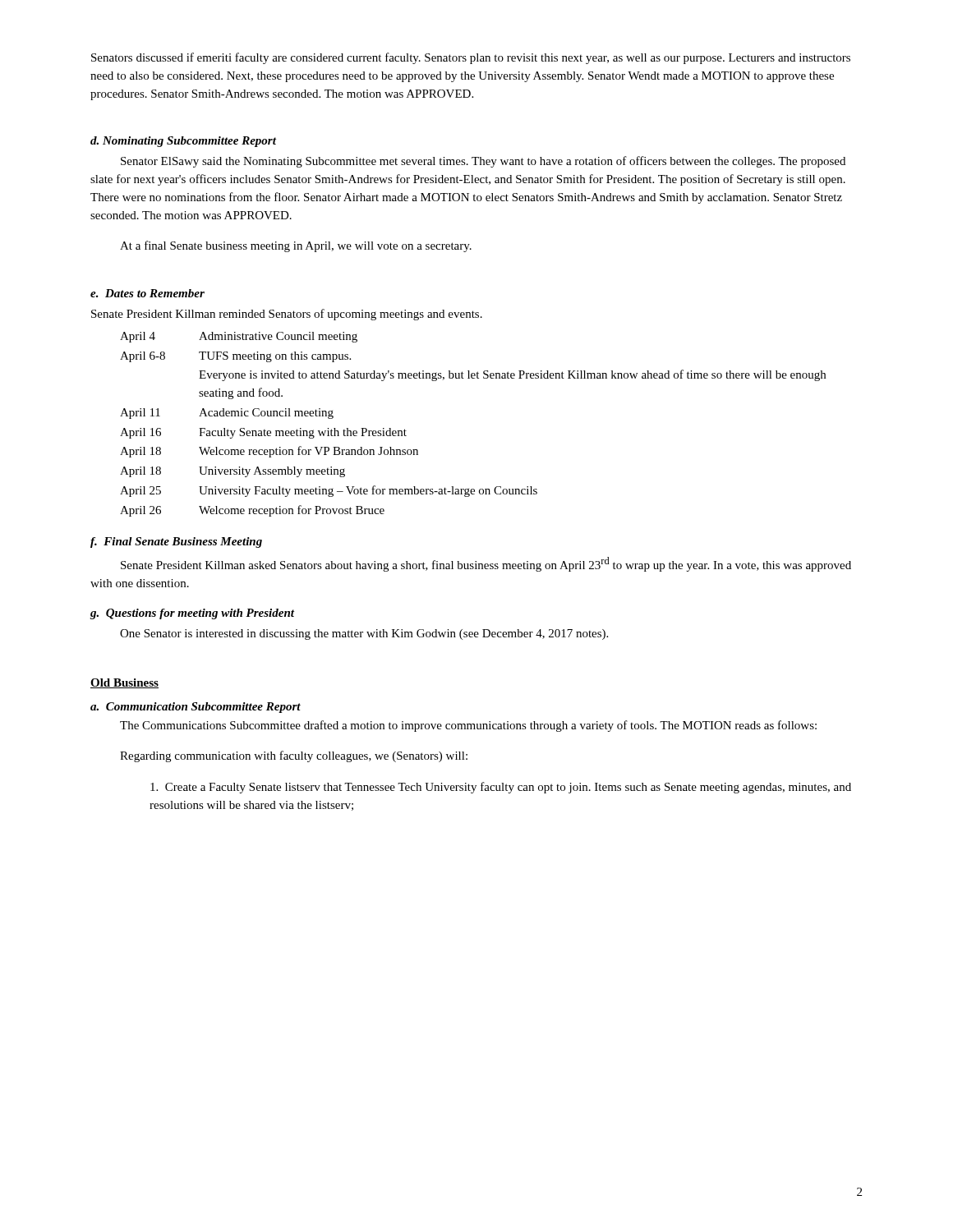Screen dimensions: 1232x953
Task: Point to the block starting "One Senator is"
Action: [x=364, y=633]
